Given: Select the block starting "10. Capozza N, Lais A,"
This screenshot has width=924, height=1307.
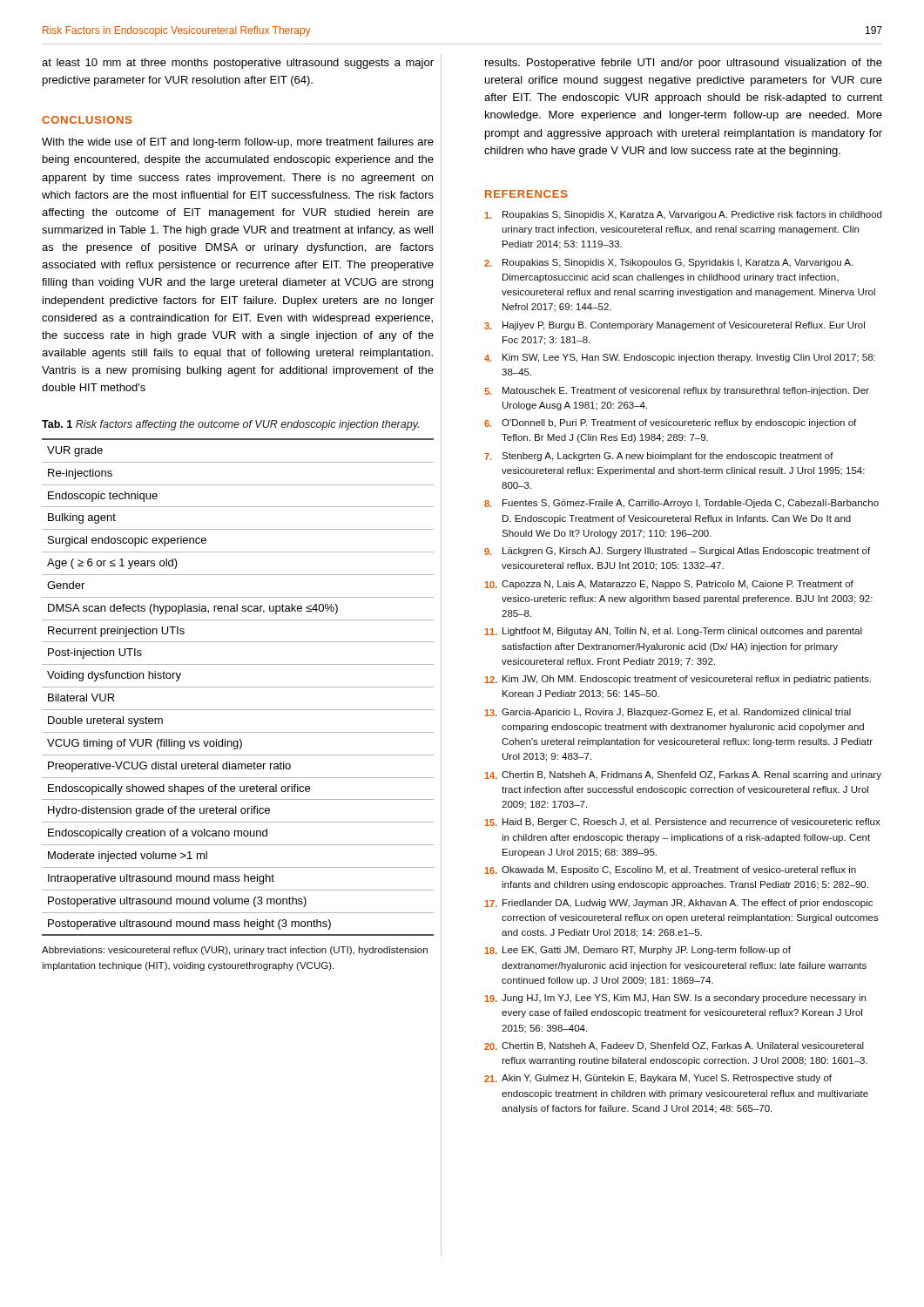Looking at the screenshot, I should pyautogui.click(x=683, y=599).
